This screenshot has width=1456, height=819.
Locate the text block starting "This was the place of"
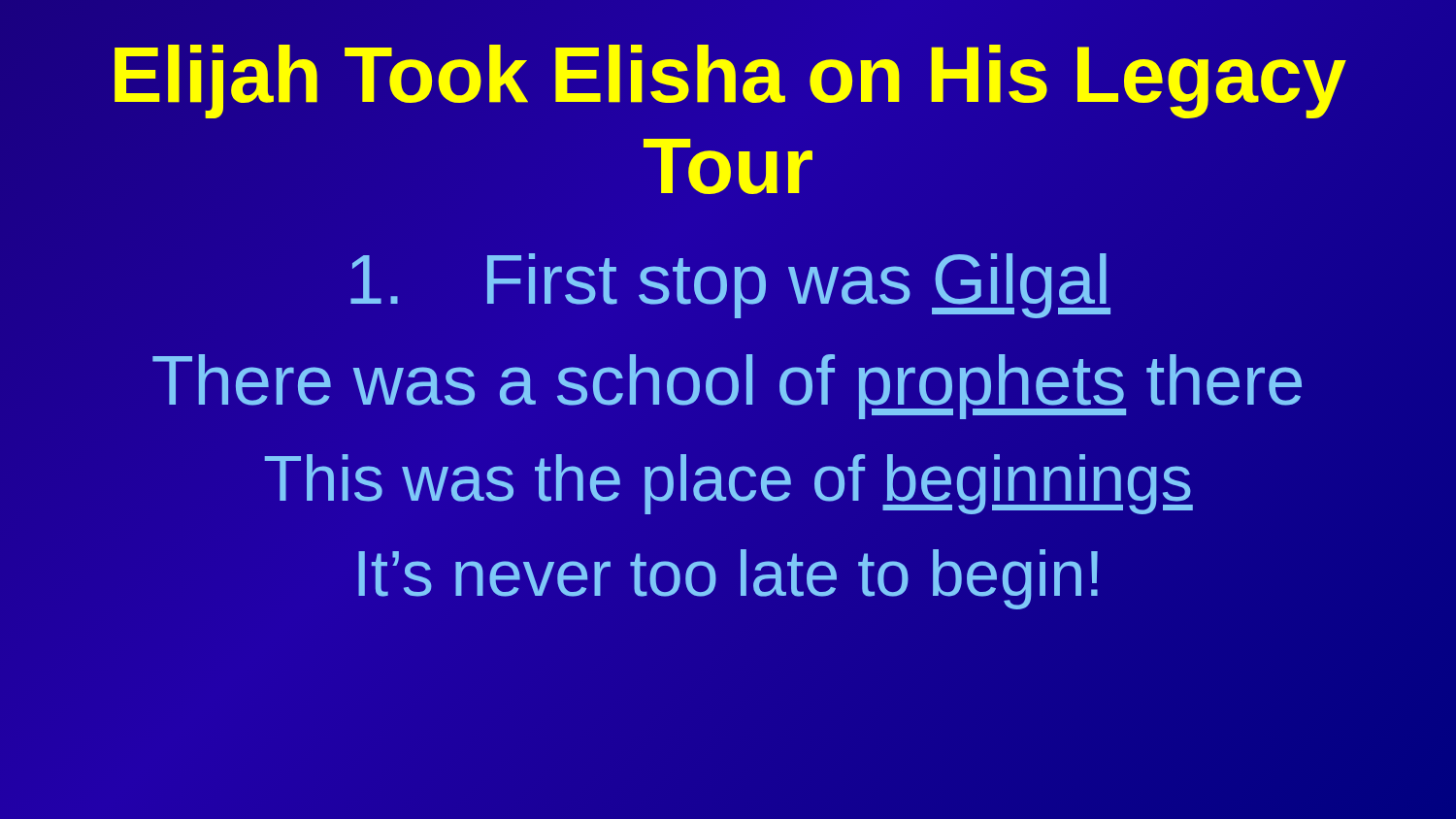(x=728, y=478)
